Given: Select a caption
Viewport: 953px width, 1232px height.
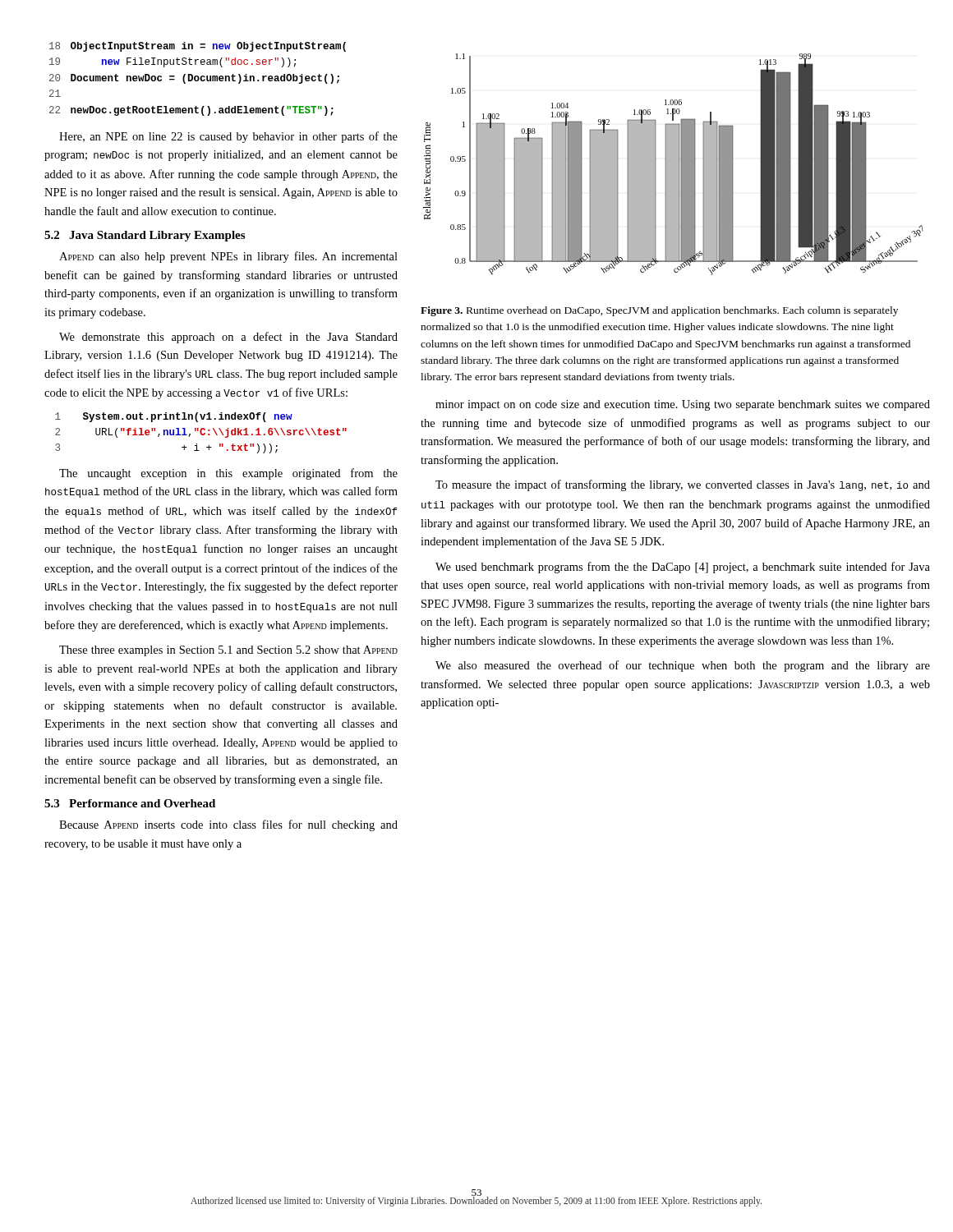Looking at the screenshot, I should (x=666, y=343).
